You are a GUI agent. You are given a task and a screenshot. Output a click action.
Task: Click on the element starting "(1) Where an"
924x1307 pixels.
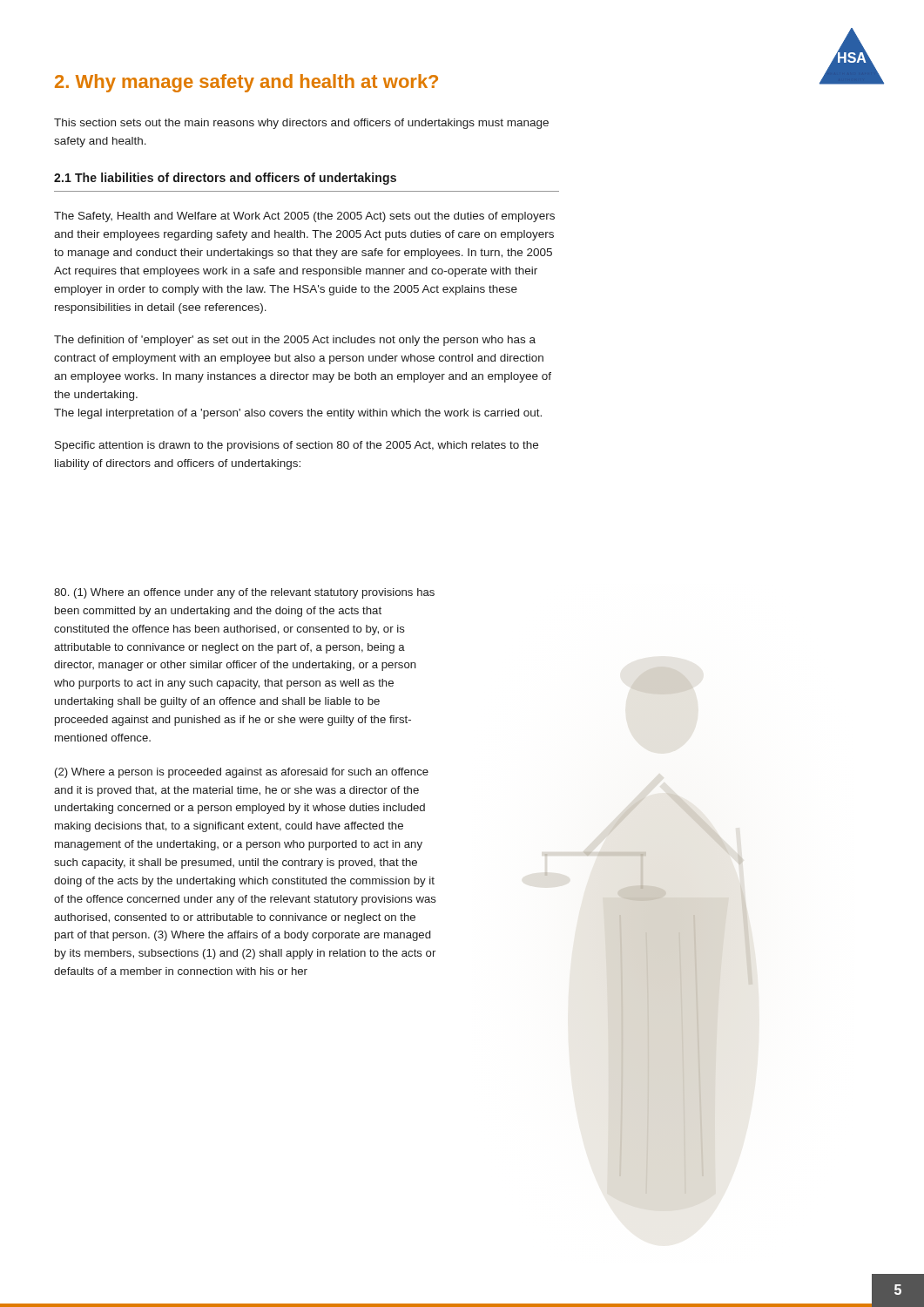246,666
